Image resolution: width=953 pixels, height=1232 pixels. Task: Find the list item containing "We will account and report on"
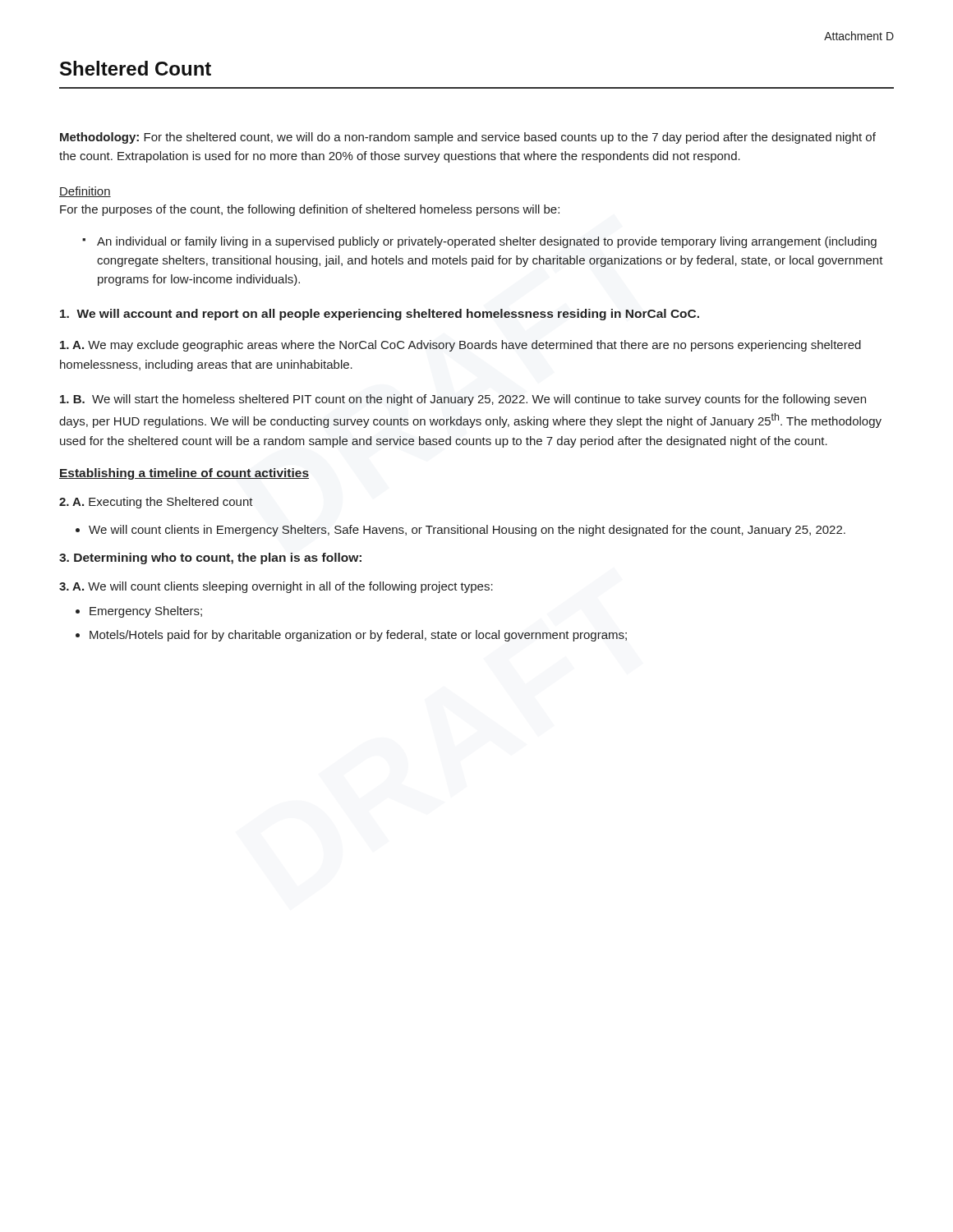380,313
